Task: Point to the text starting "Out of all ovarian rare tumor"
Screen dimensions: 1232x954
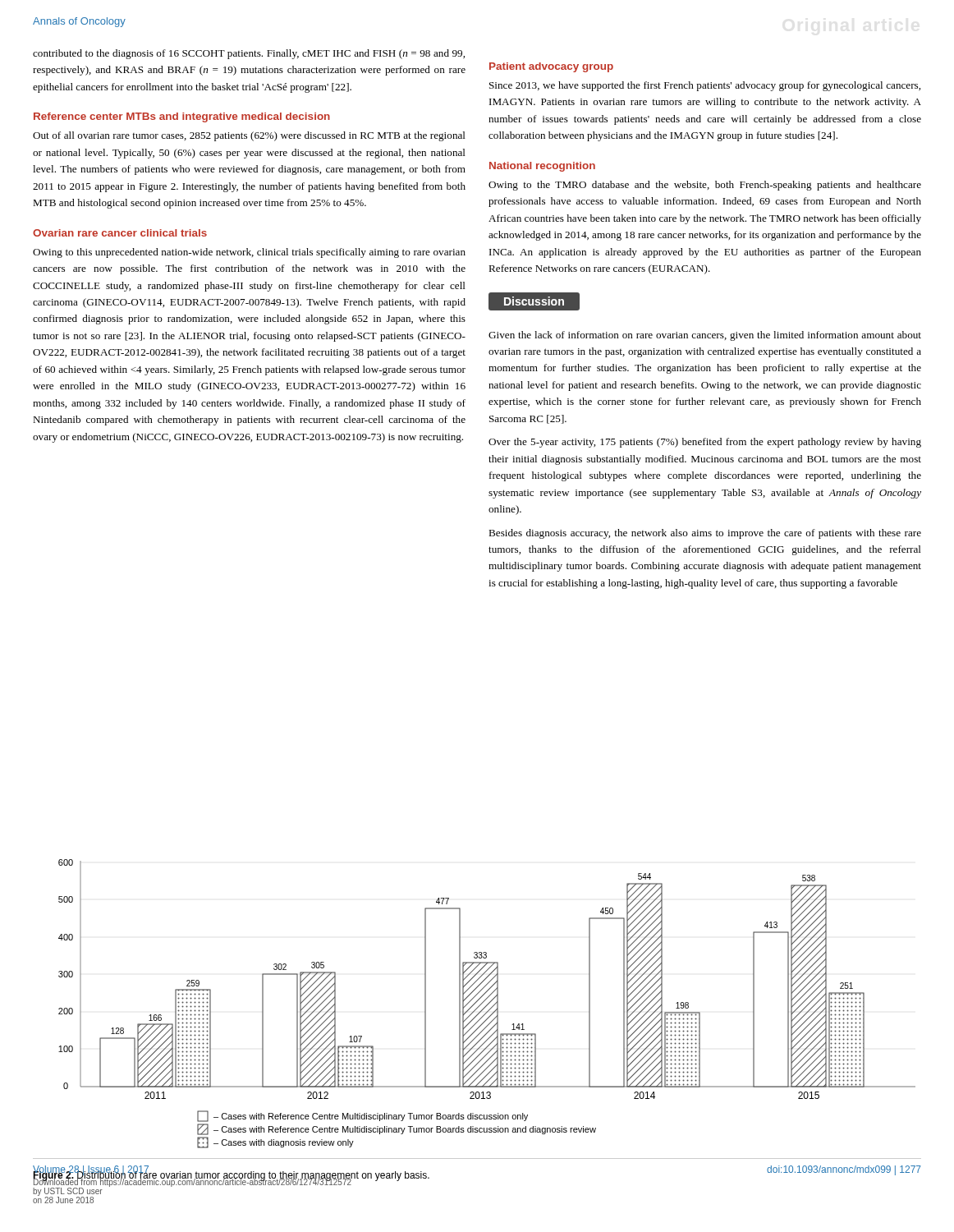Action: click(x=249, y=169)
